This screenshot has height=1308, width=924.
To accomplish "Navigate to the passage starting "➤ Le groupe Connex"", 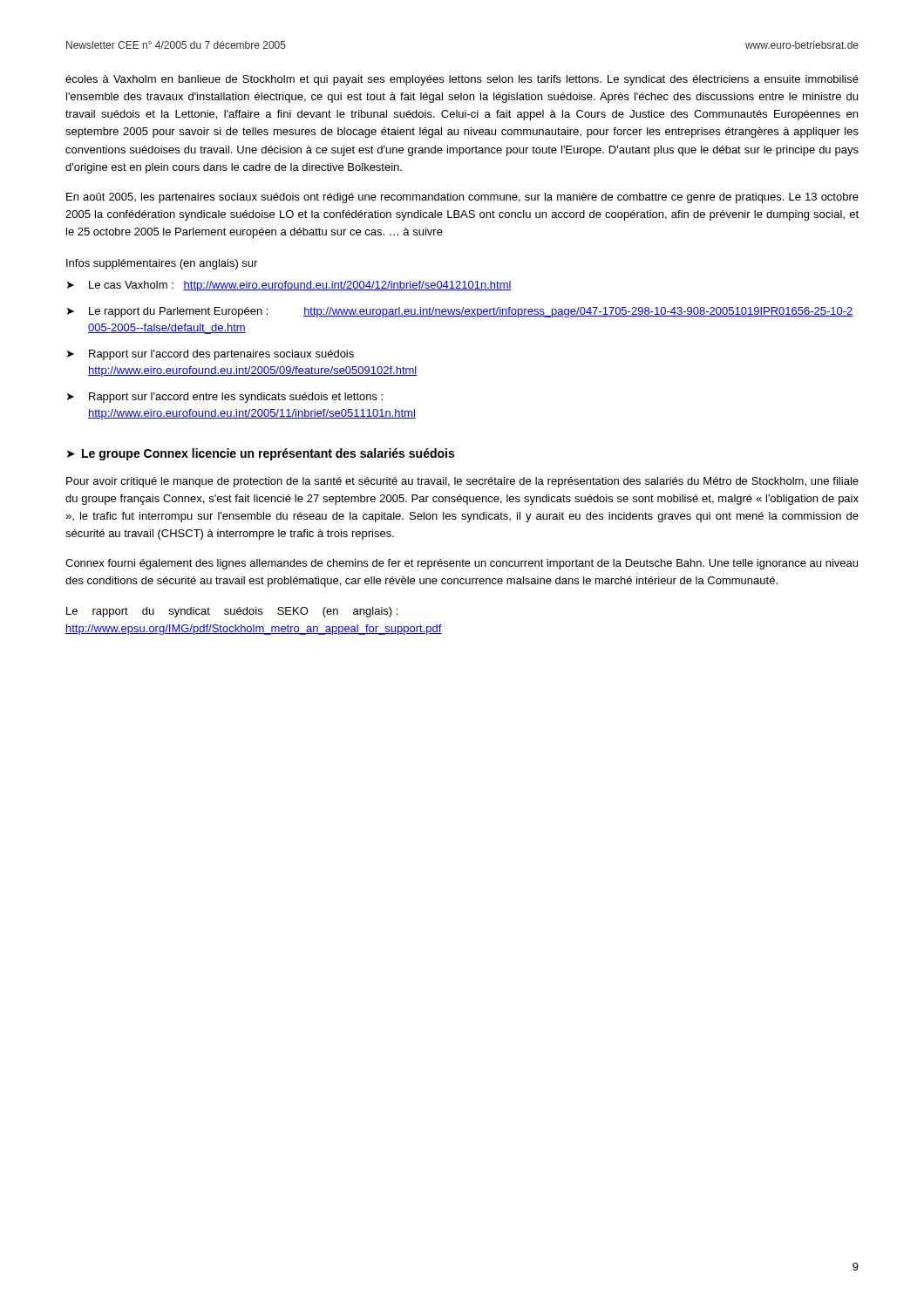I will (x=462, y=453).
